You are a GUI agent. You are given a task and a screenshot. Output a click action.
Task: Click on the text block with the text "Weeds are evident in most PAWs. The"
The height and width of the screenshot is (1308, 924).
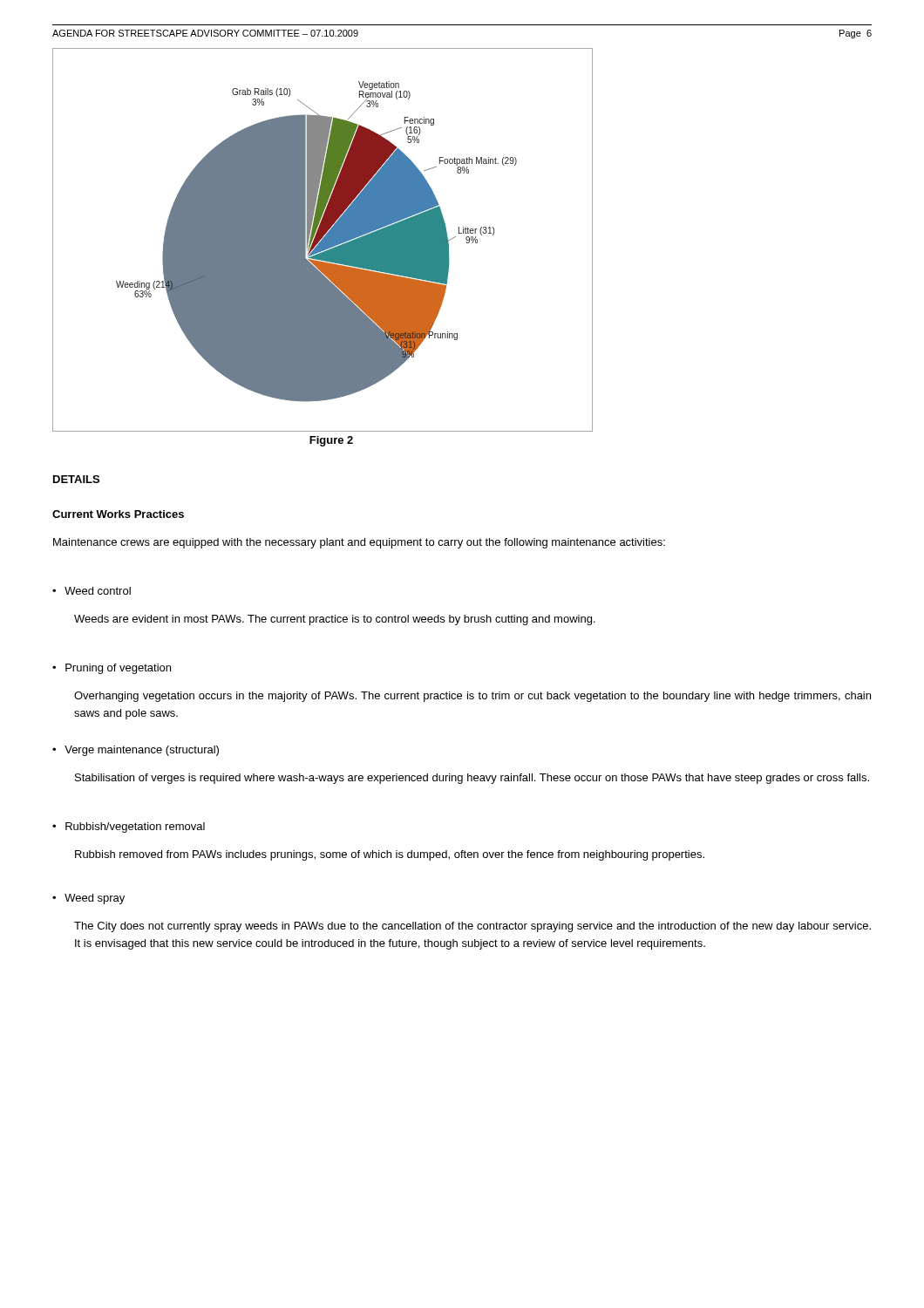[335, 619]
